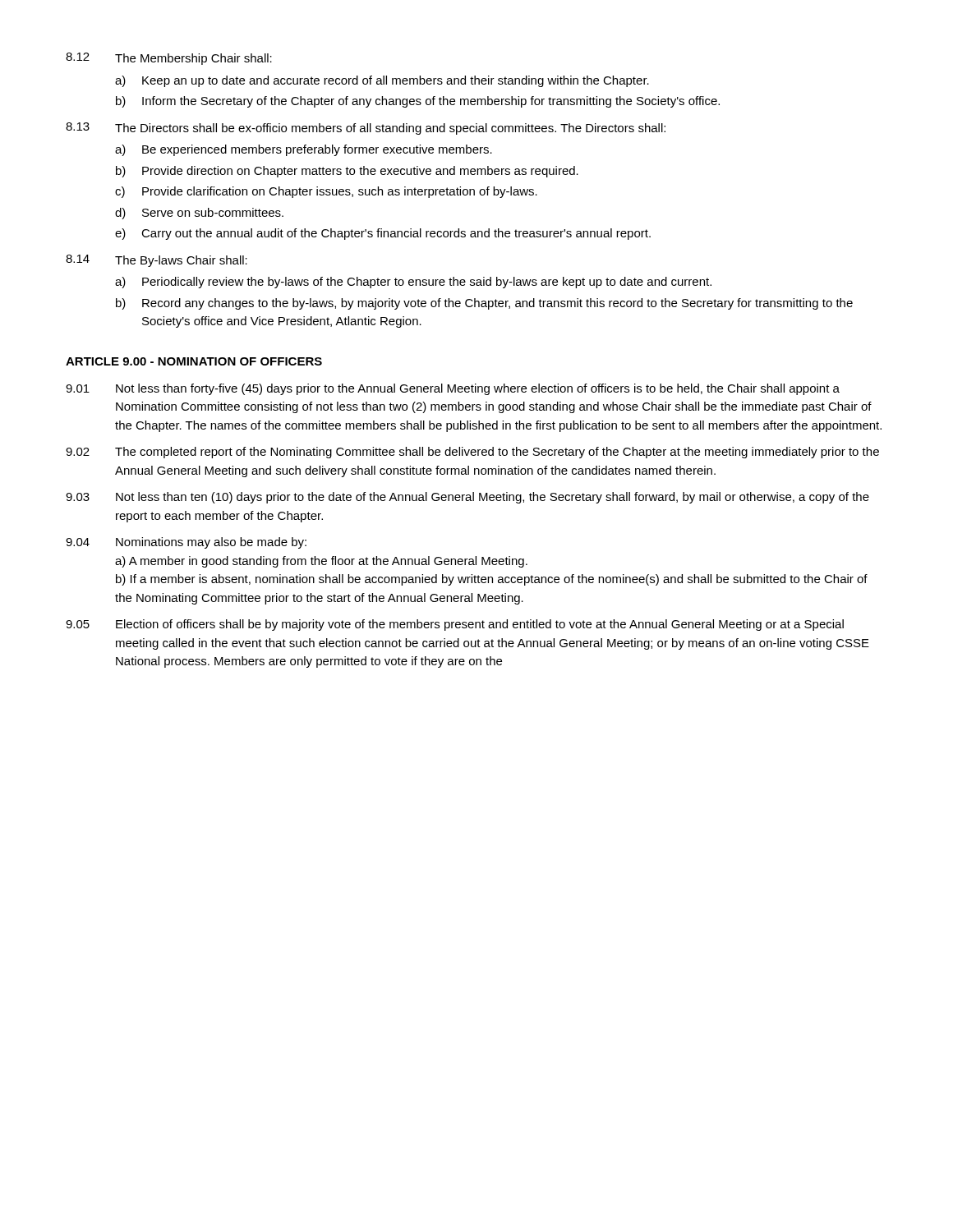Locate the text block that reads "02 The completed report of the"
This screenshot has height=1232, width=953.
pyautogui.click(x=476, y=461)
